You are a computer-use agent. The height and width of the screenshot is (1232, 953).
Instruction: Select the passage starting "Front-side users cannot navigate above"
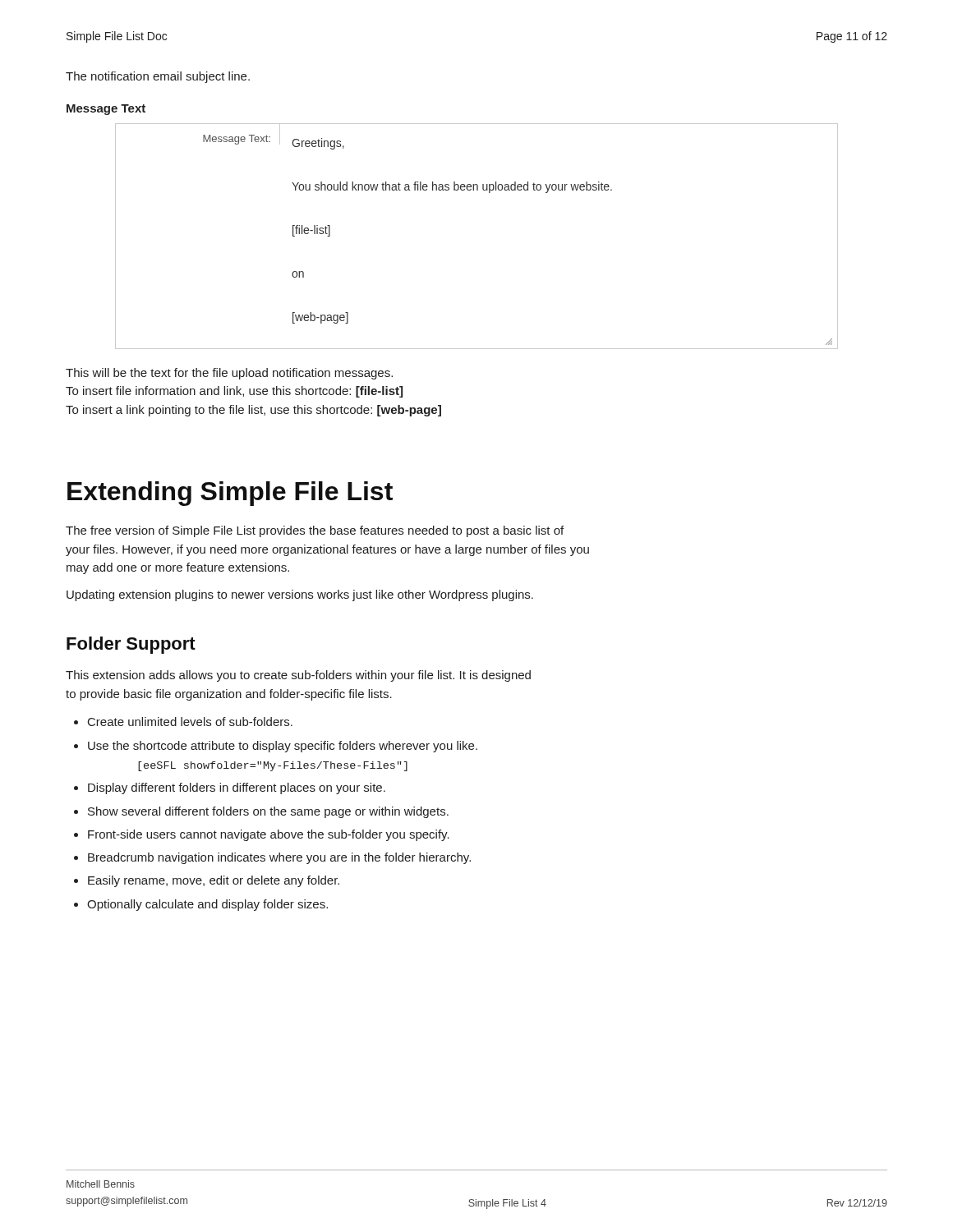point(269,834)
